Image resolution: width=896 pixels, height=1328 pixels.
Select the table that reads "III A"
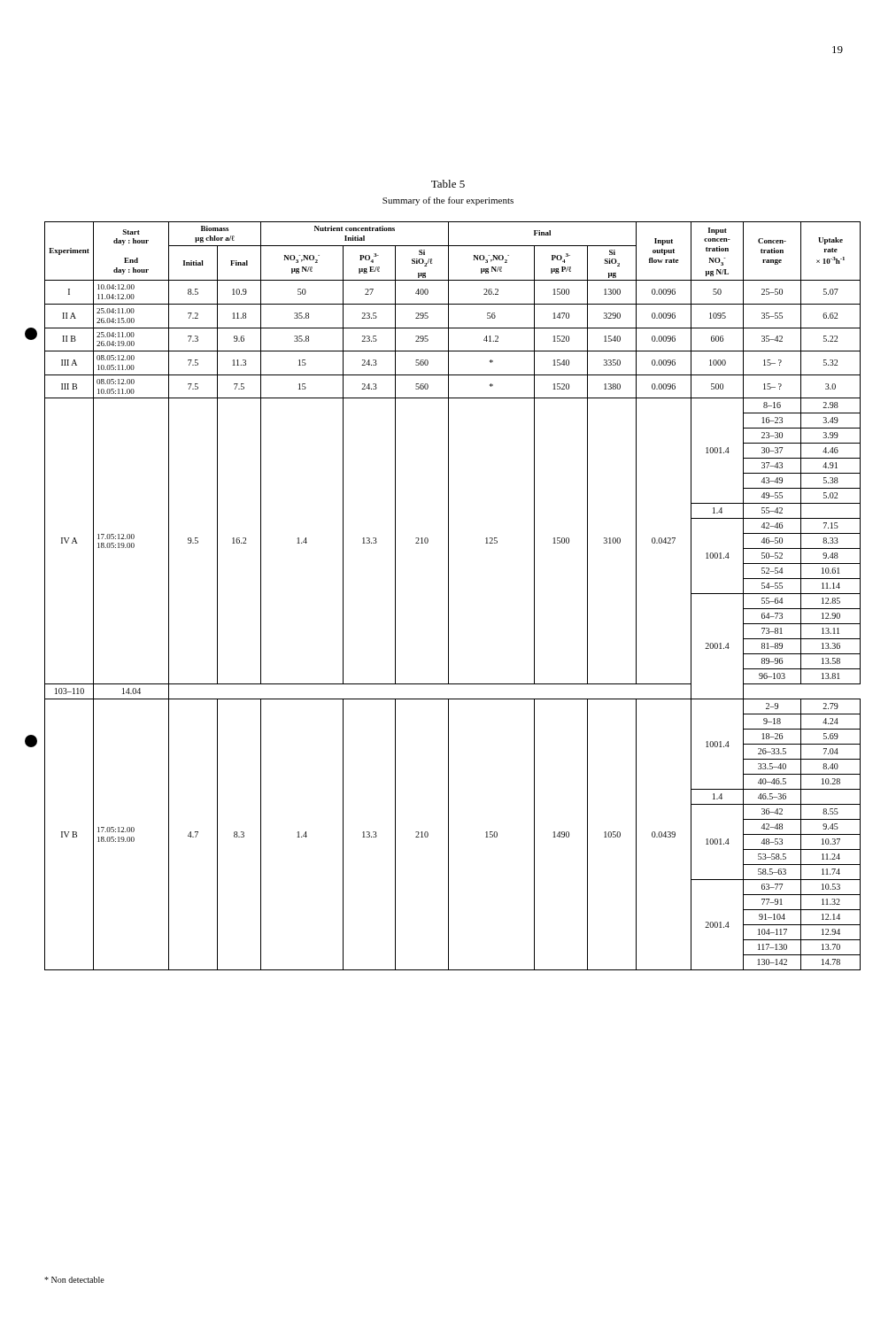452,596
